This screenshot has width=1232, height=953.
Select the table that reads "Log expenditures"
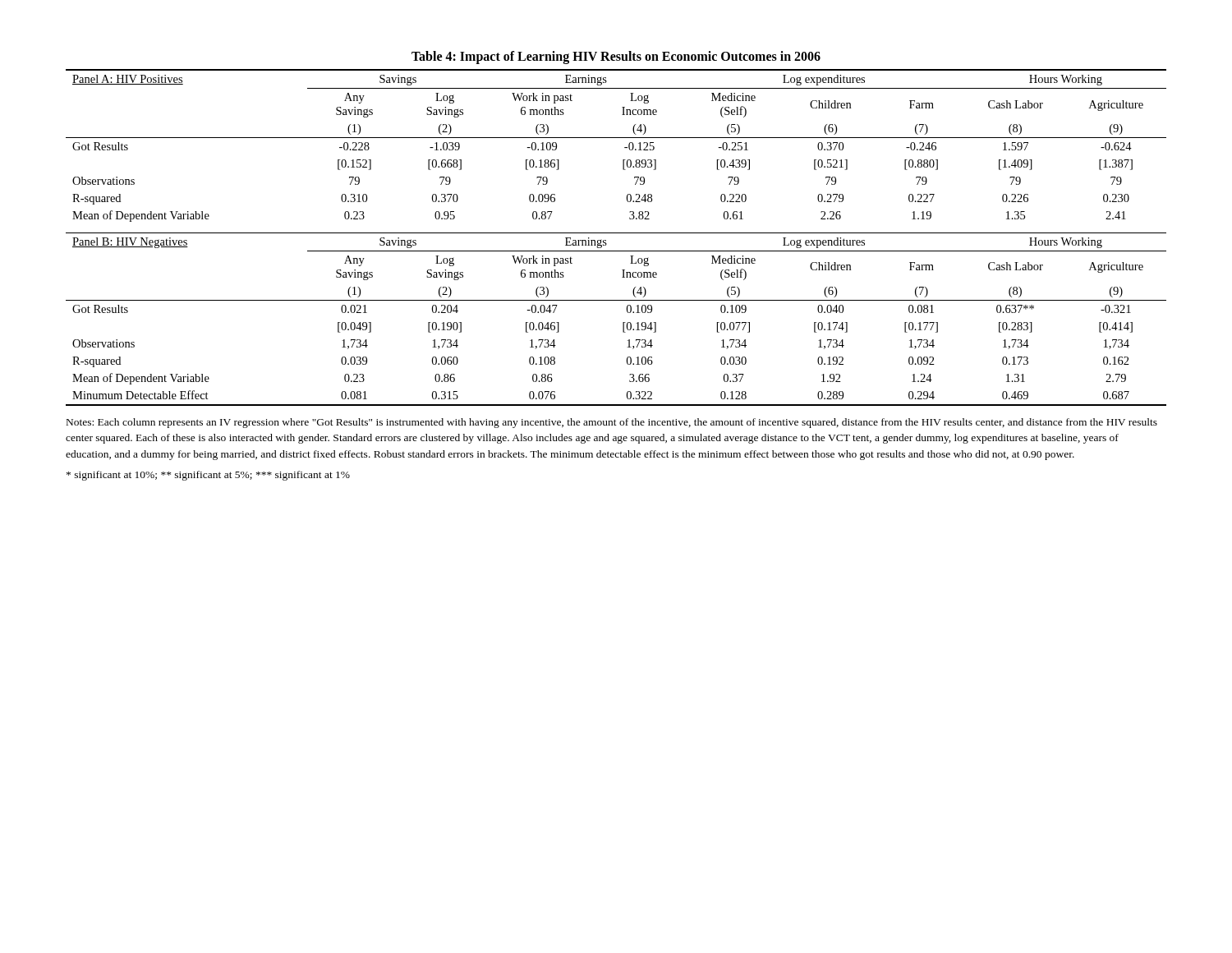pyautogui.click(x=616, y=237)
